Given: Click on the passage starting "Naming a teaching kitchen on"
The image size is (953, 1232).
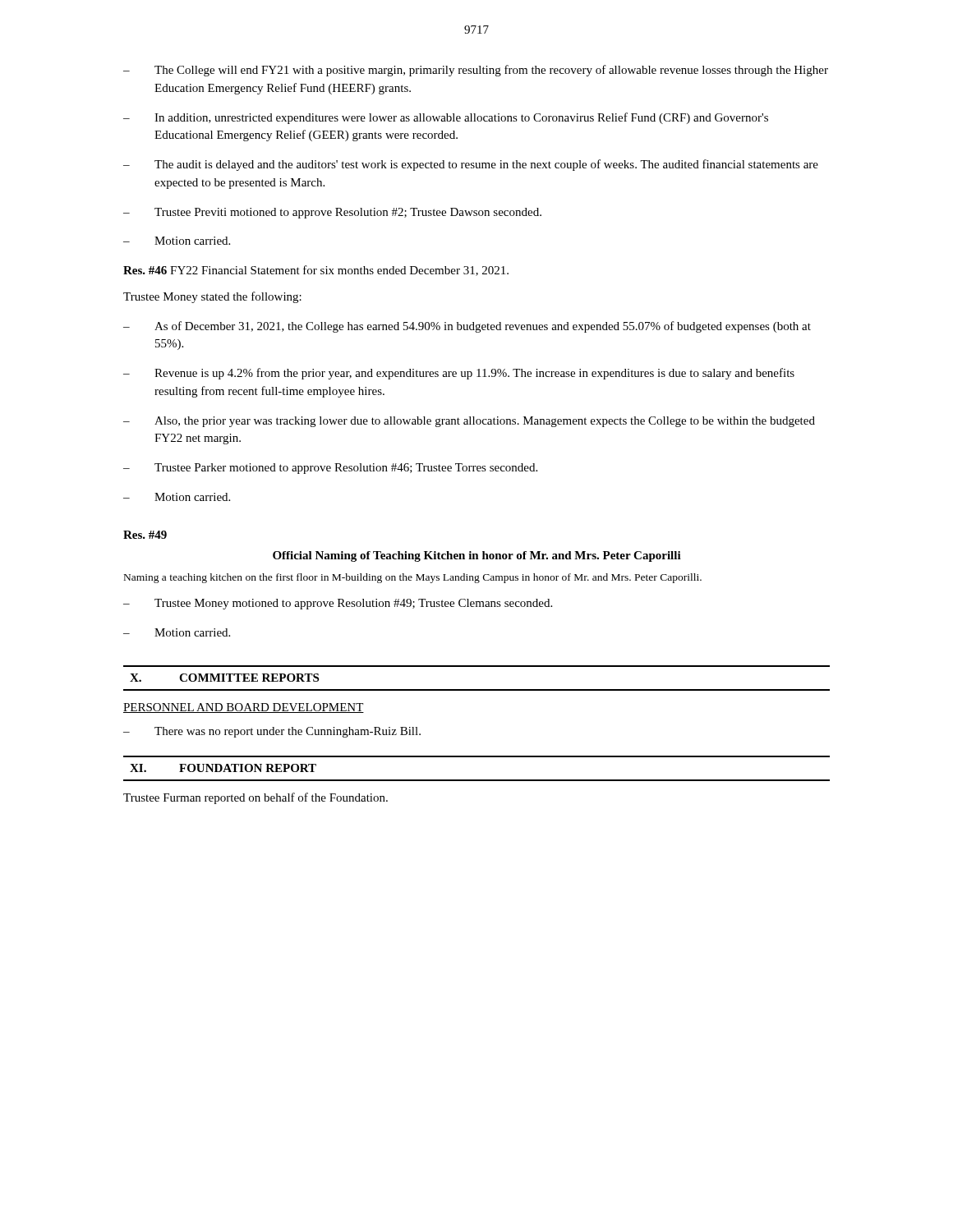Looking at the screenshot, I should 413,577.
